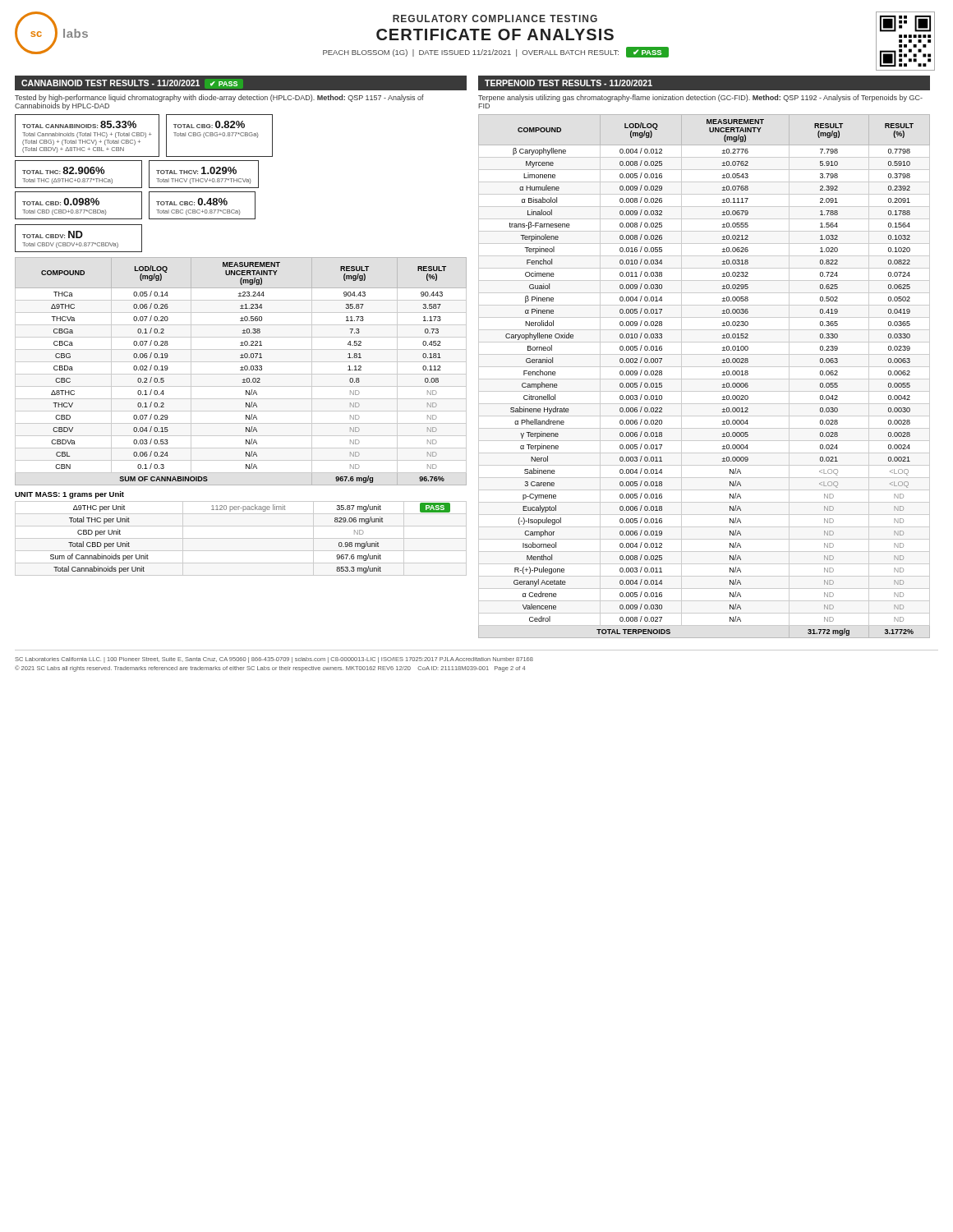
Task: Click the passage that begins "UNIT MASS: 1 grams per"
Action: click(x=69, y=494)
